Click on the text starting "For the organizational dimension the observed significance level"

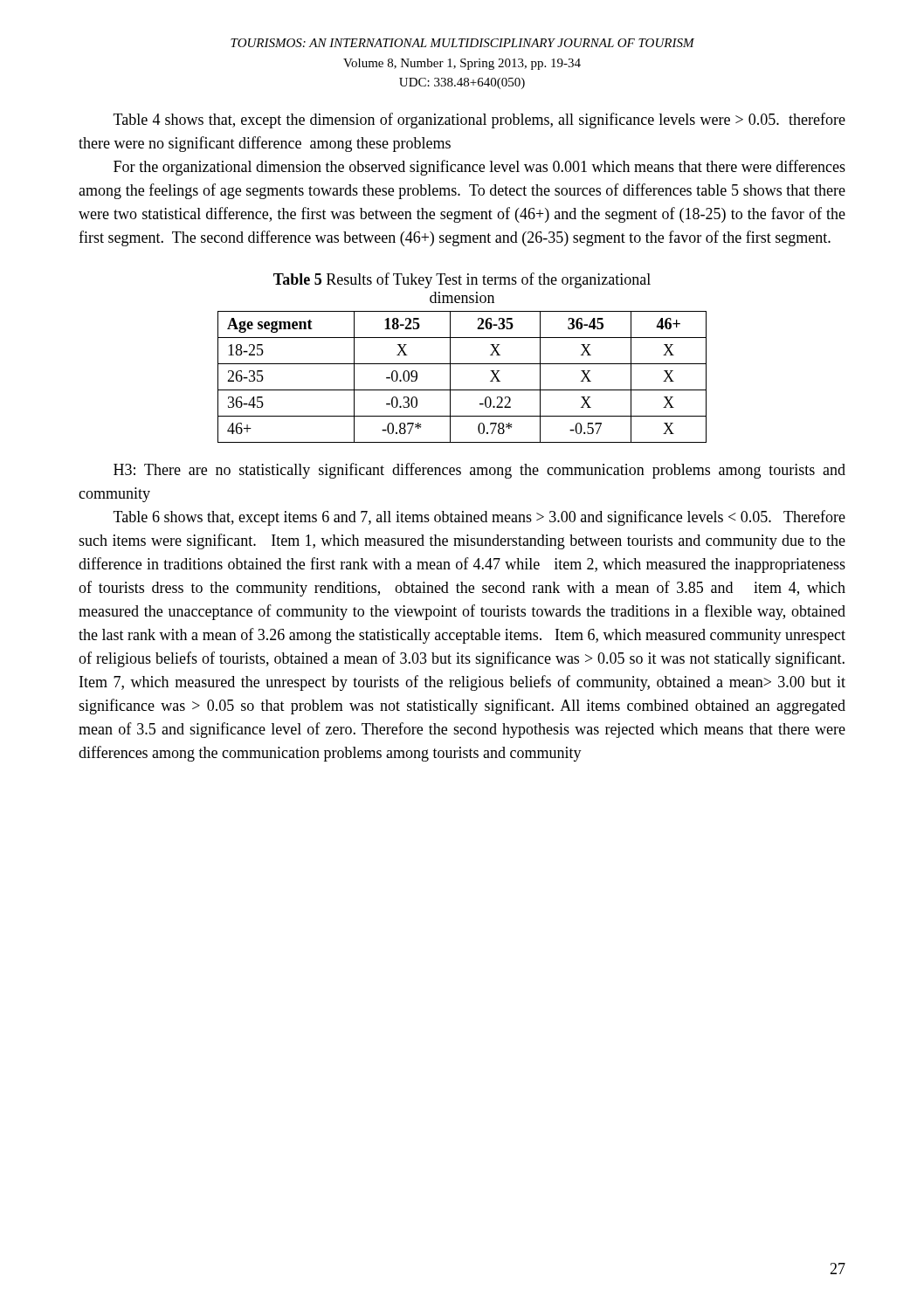tap(462, 202)
